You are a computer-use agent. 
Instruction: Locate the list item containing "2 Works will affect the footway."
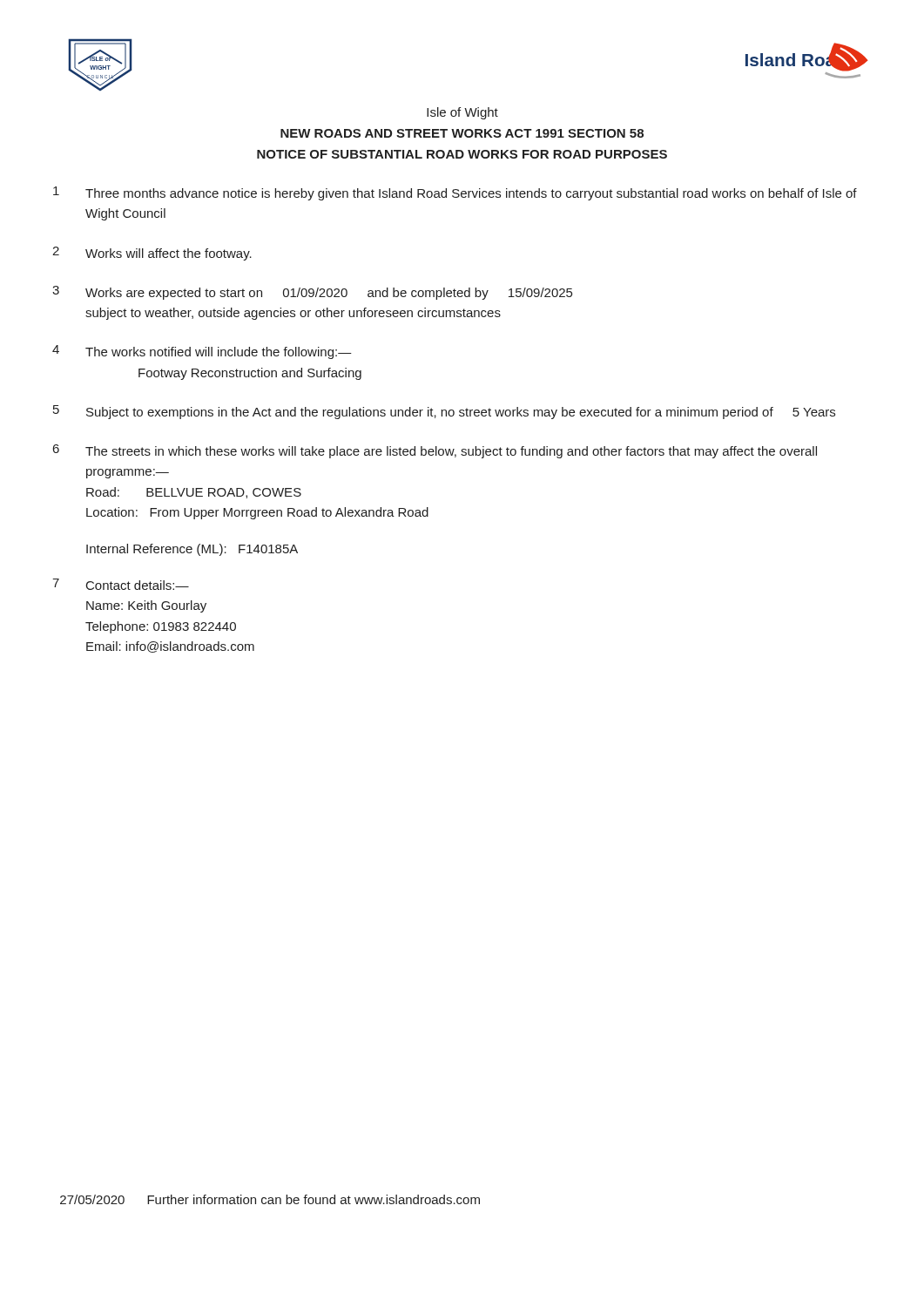pos(152,254)
